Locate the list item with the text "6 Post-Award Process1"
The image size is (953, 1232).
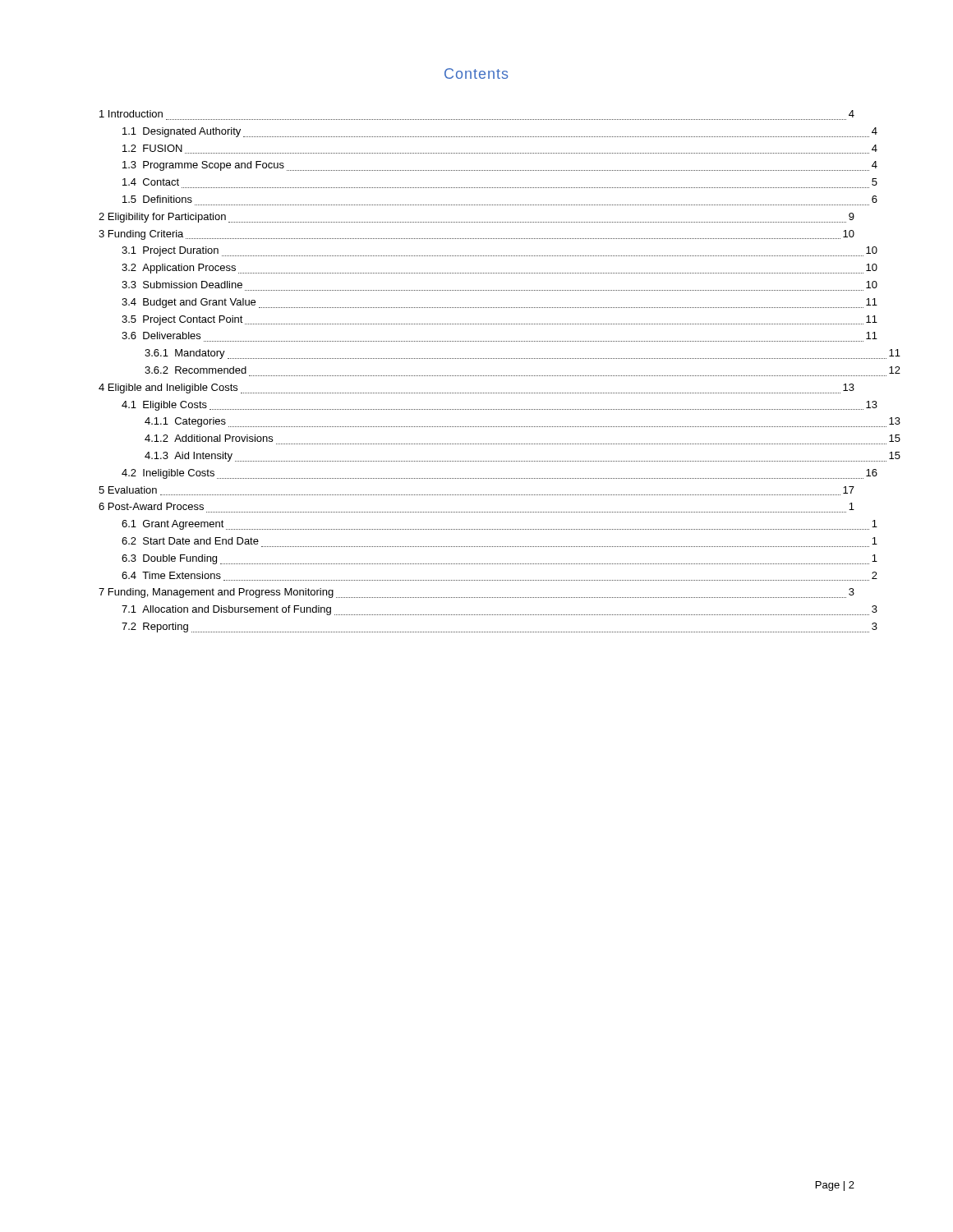476,507
